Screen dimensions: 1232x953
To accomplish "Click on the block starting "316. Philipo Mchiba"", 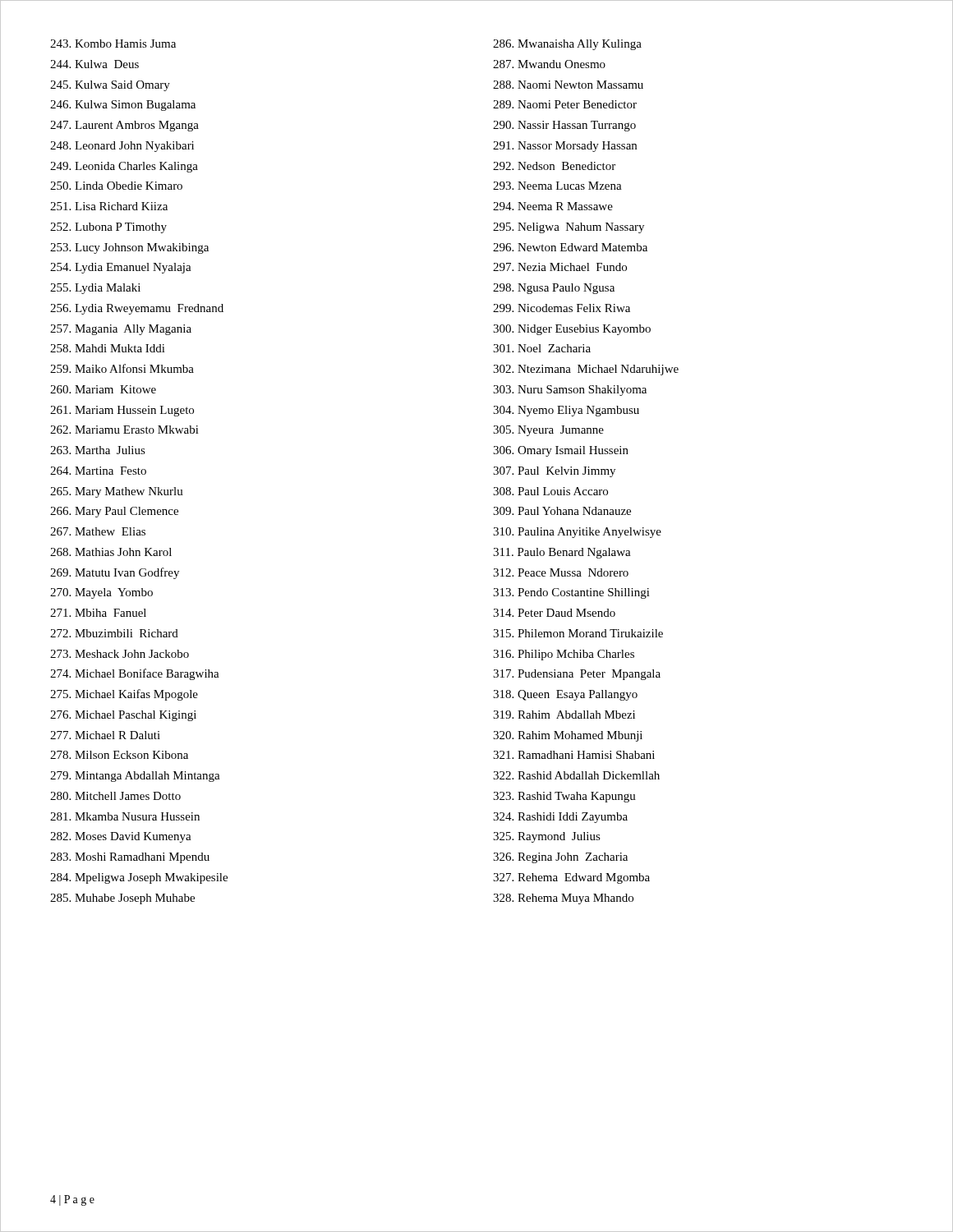I will (x=564, y=653).
